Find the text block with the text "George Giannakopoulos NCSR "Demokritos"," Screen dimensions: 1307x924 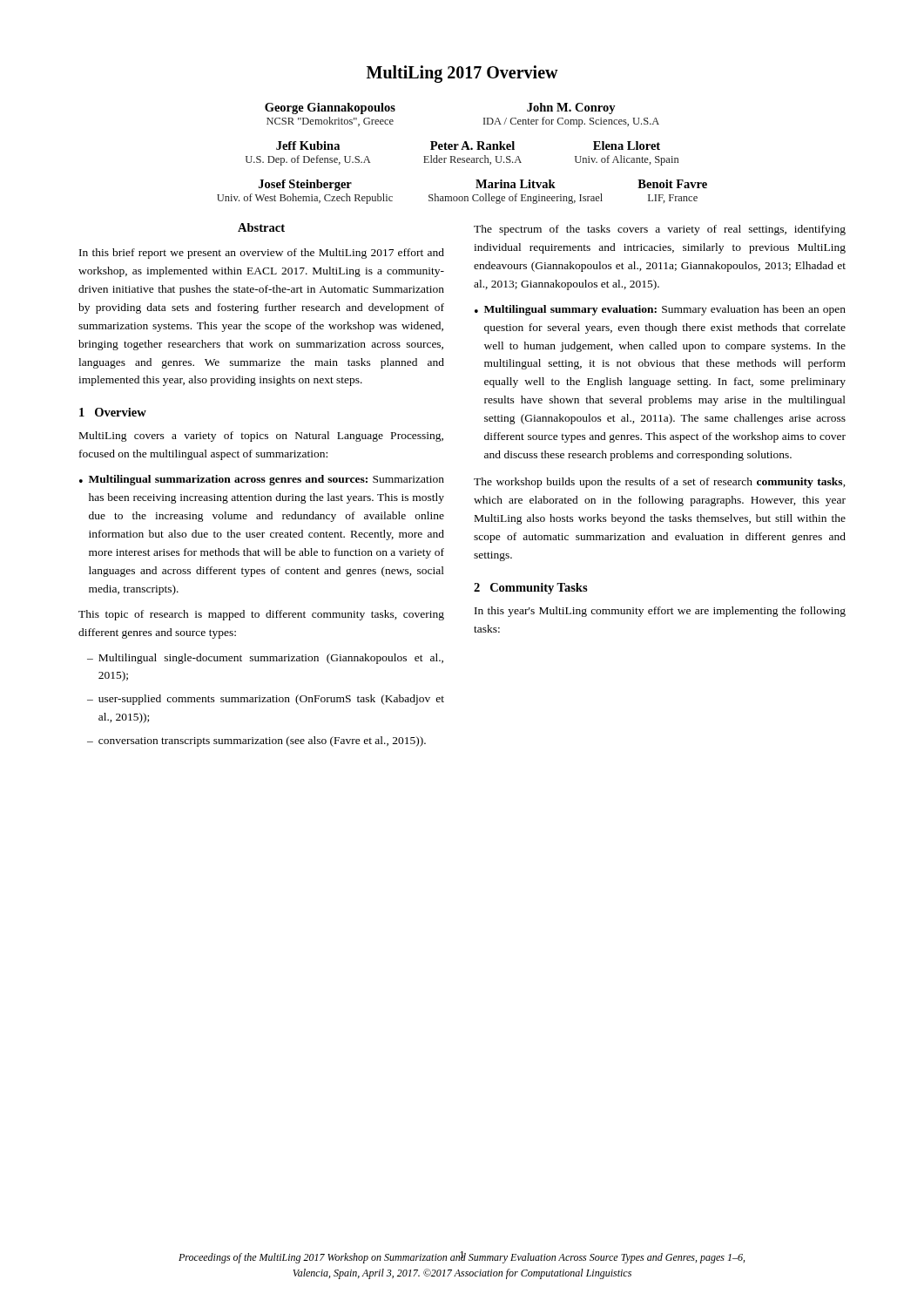click(x=330, y=114)
